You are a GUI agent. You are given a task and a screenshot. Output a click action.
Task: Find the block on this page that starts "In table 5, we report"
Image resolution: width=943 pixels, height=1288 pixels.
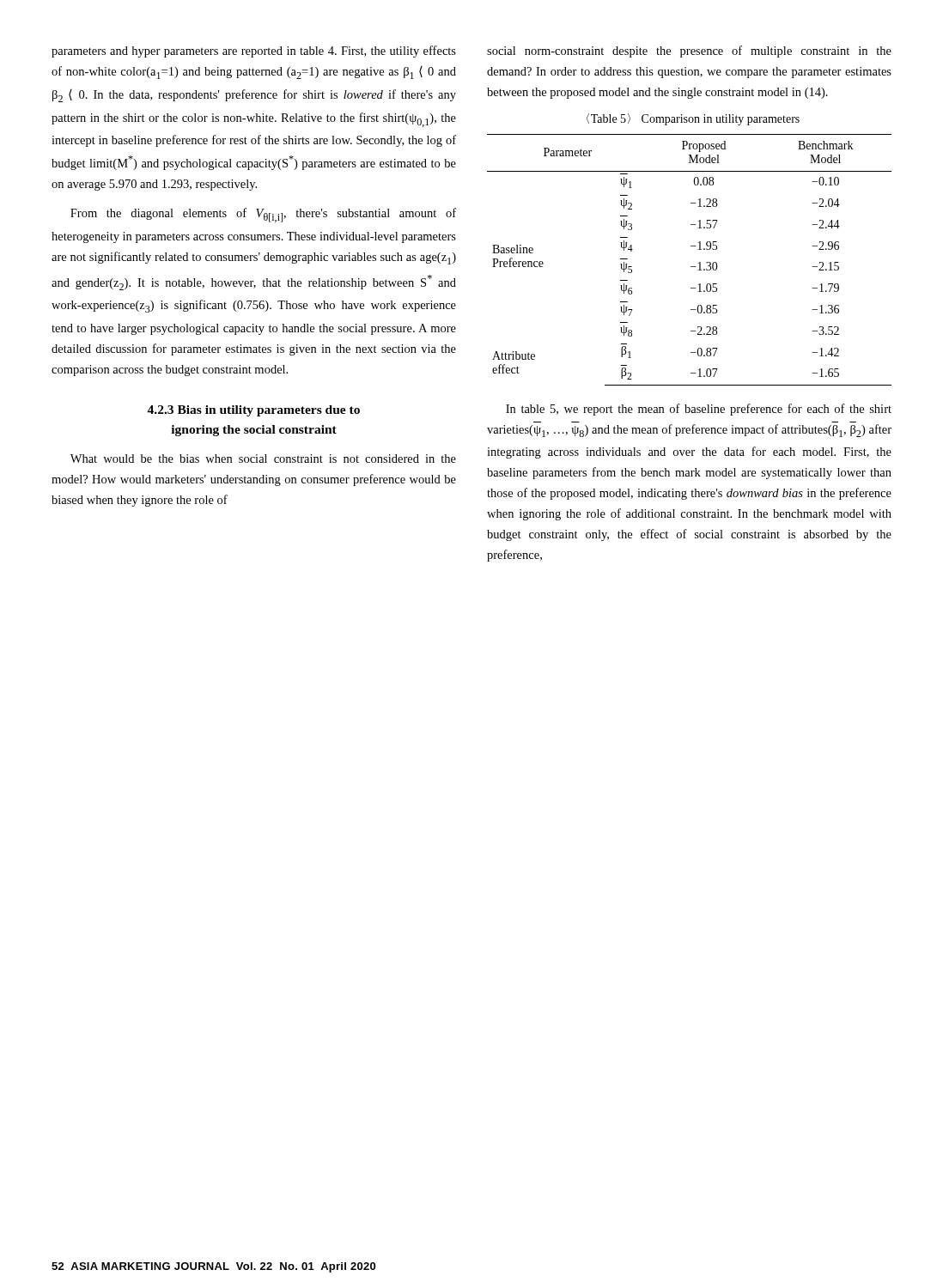pyautogui.click(x=689, y=482)
